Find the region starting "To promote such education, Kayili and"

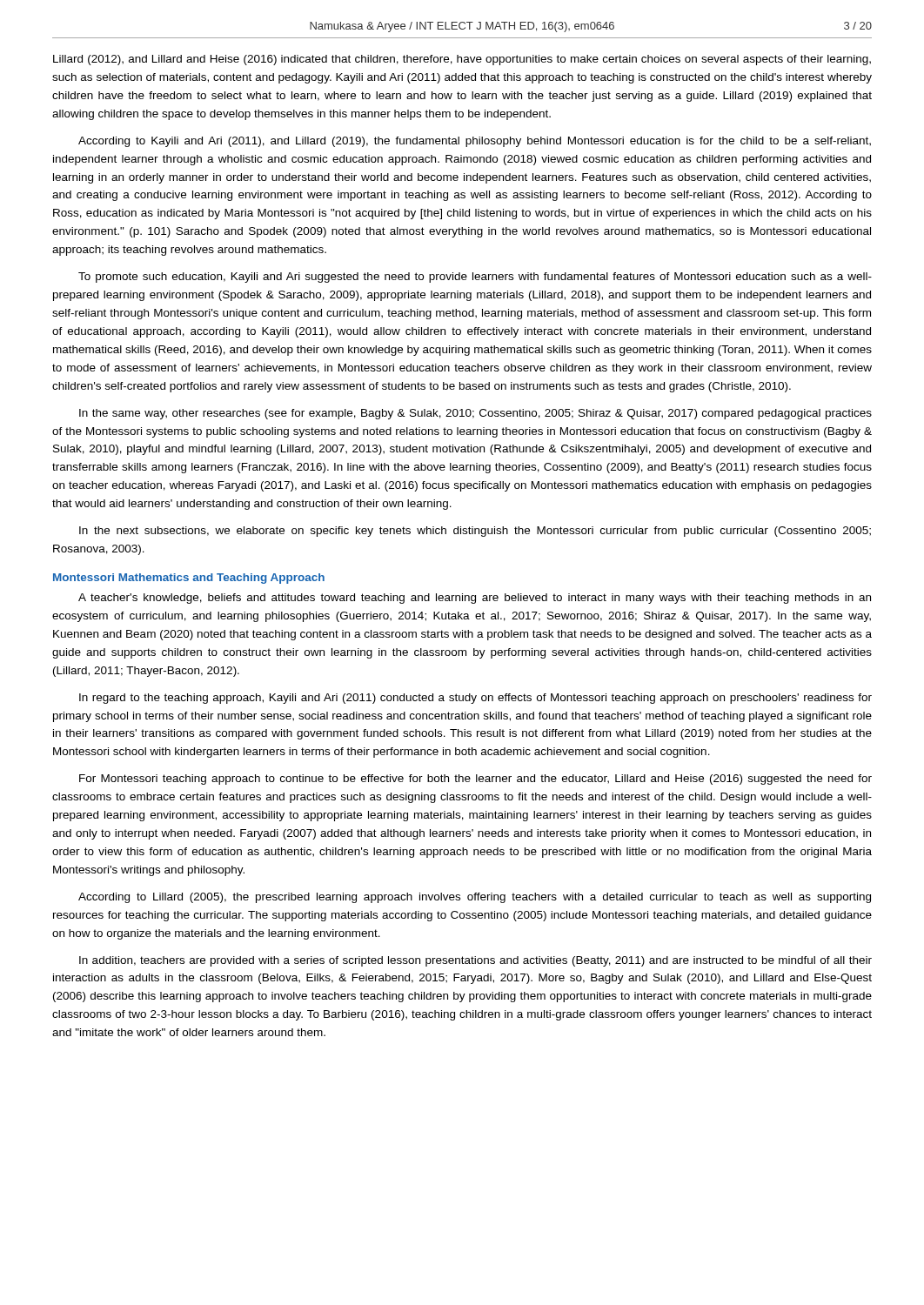click(462, 331)
